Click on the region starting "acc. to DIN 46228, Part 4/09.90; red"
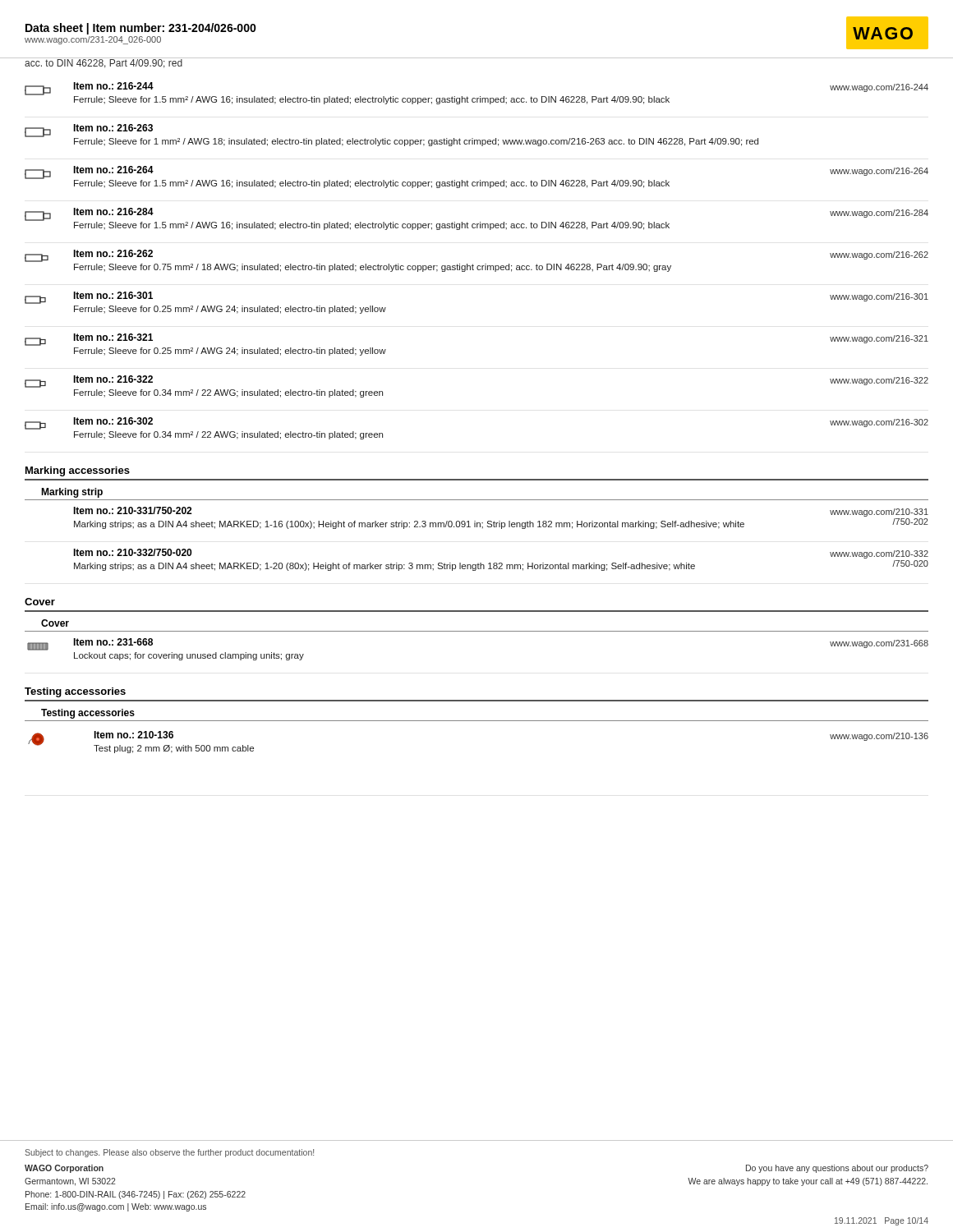The width and height of the screenshot is (953, 1232). (x=104, y=63)
